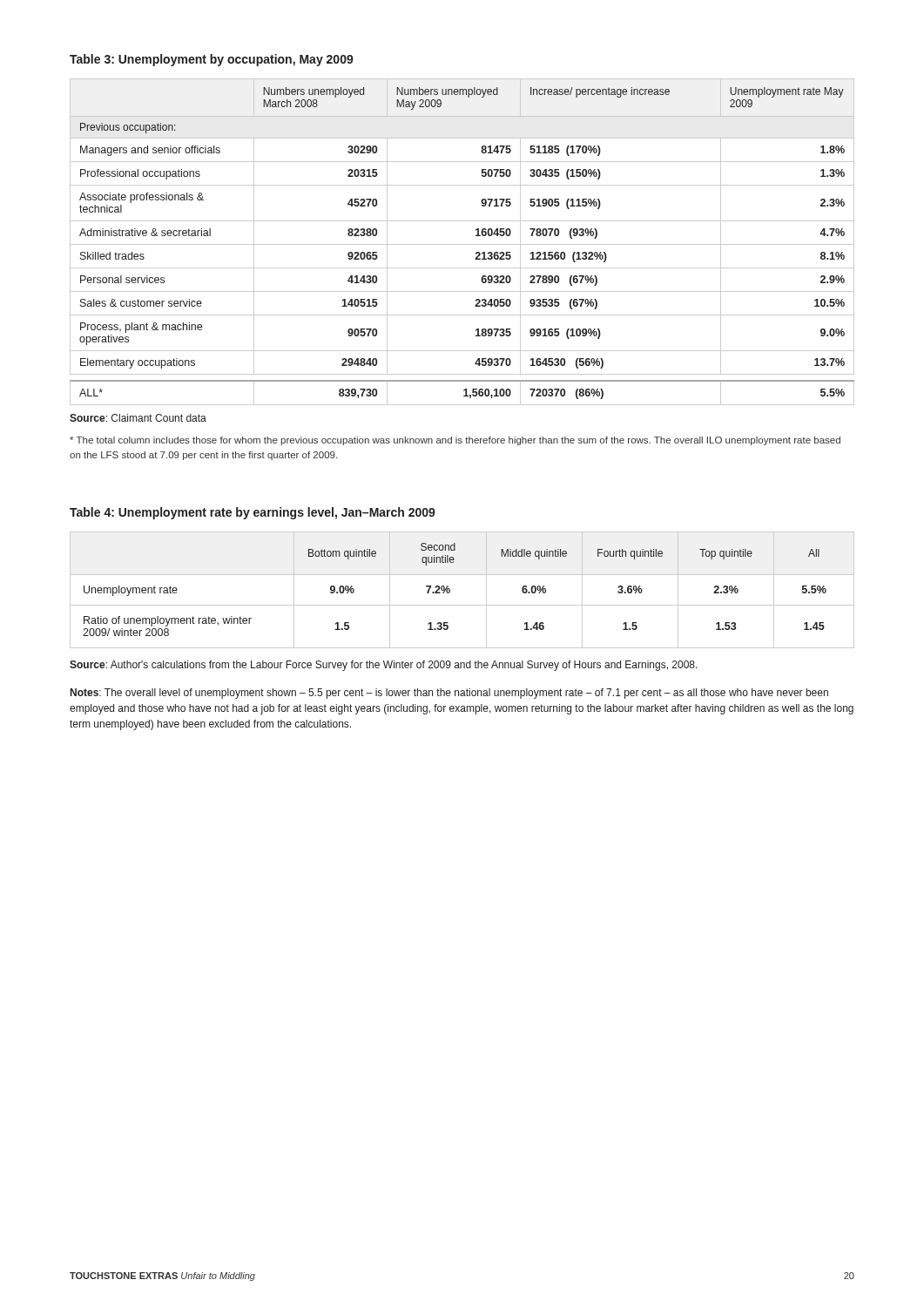This screenshot has height=1307, width=924.
Task: Click on the footnote containing "The total column includes those for"
Action: (455, 448)
